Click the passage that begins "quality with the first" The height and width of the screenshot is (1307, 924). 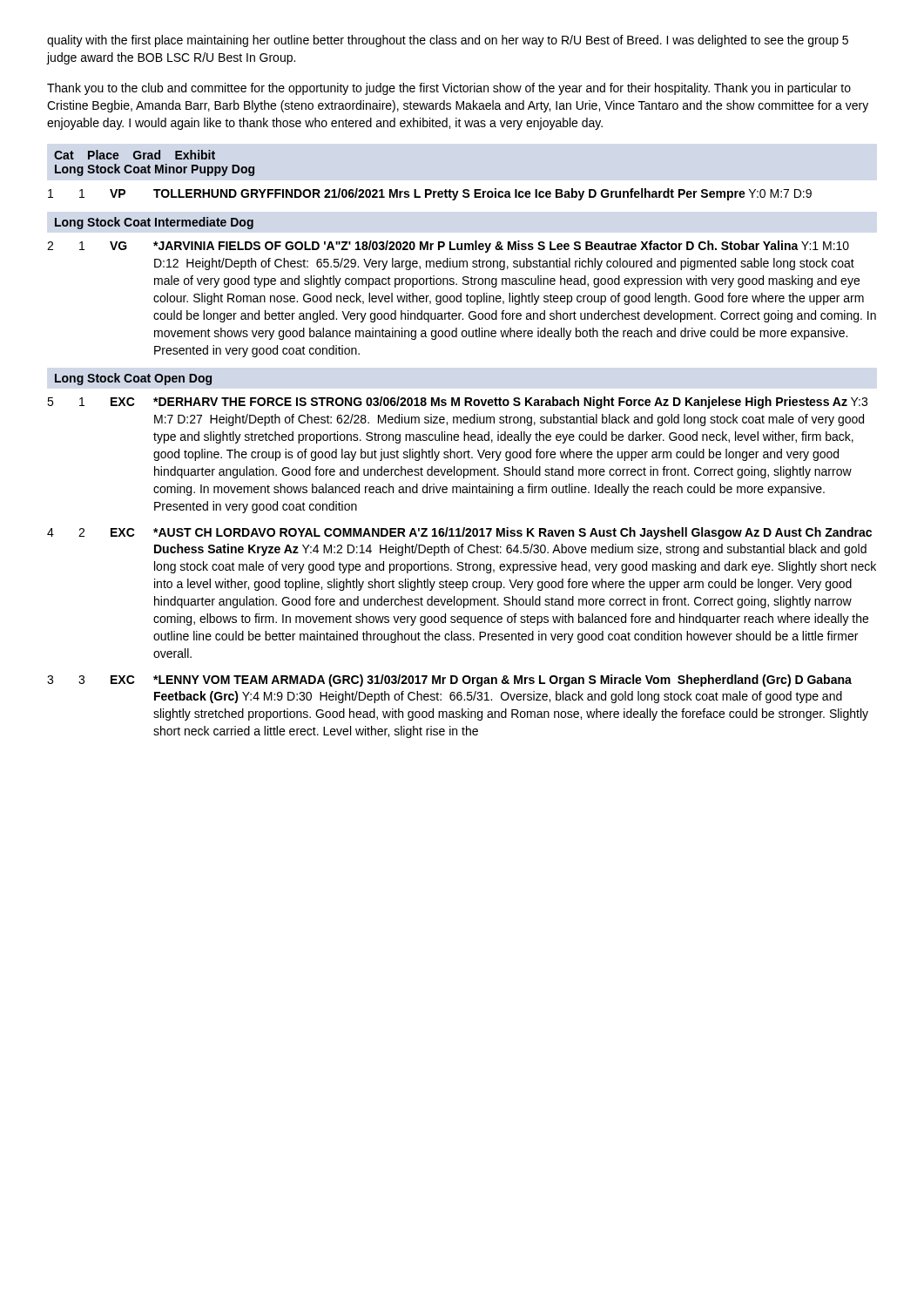point(448,49)
